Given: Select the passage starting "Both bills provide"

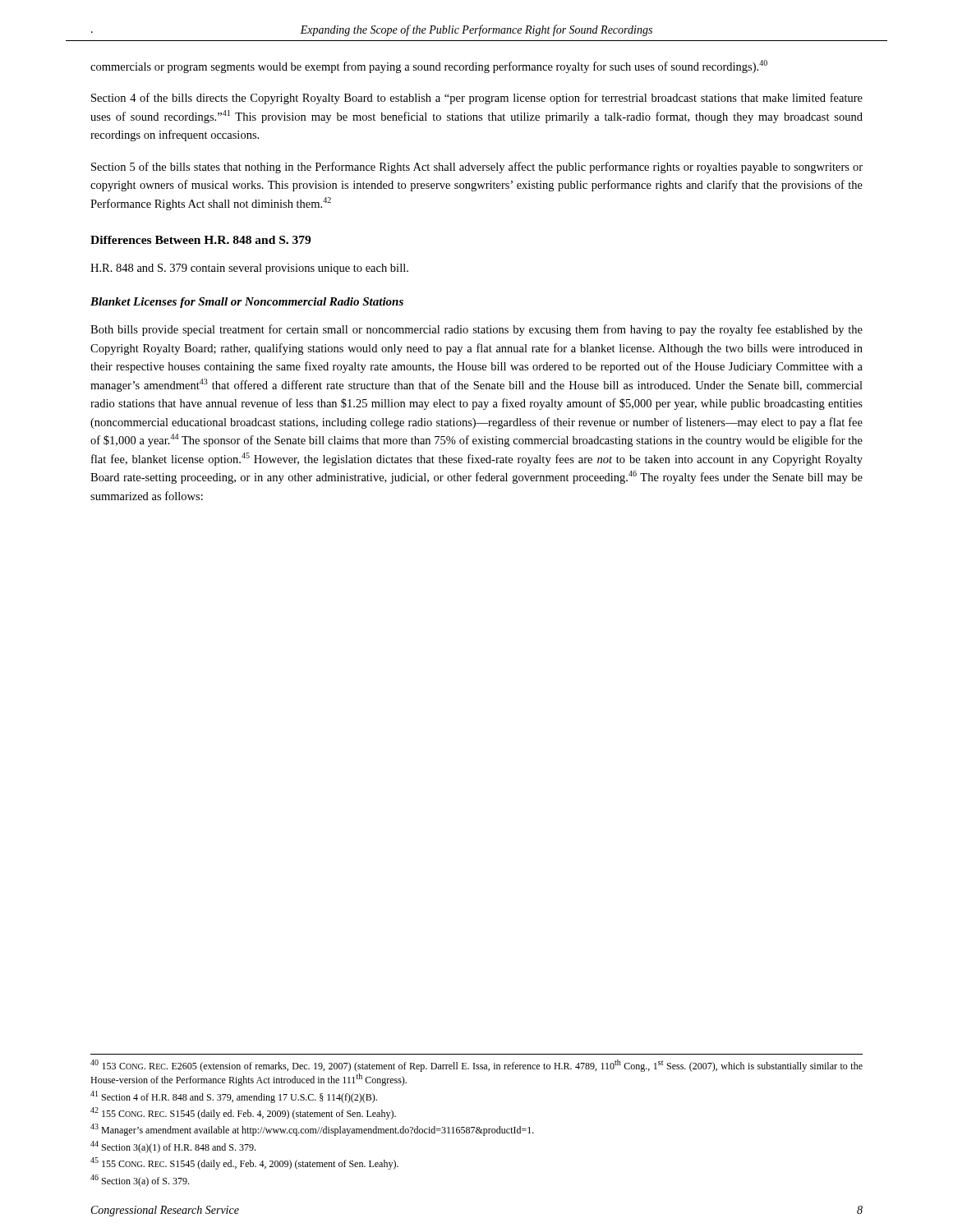Looking at the screenshot, I should [x=476, y=413].
